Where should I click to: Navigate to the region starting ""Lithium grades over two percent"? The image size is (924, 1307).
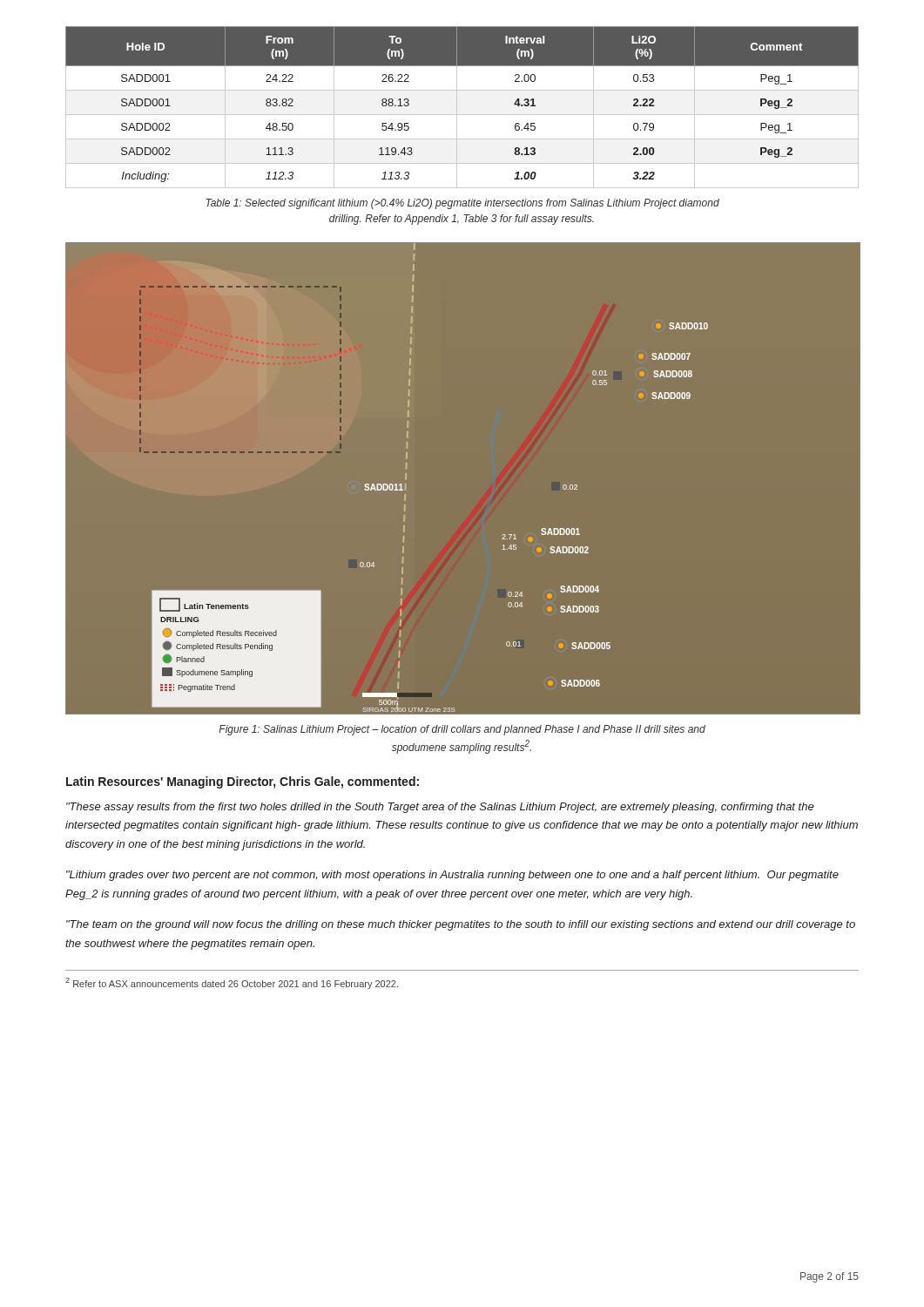[452, 884]
